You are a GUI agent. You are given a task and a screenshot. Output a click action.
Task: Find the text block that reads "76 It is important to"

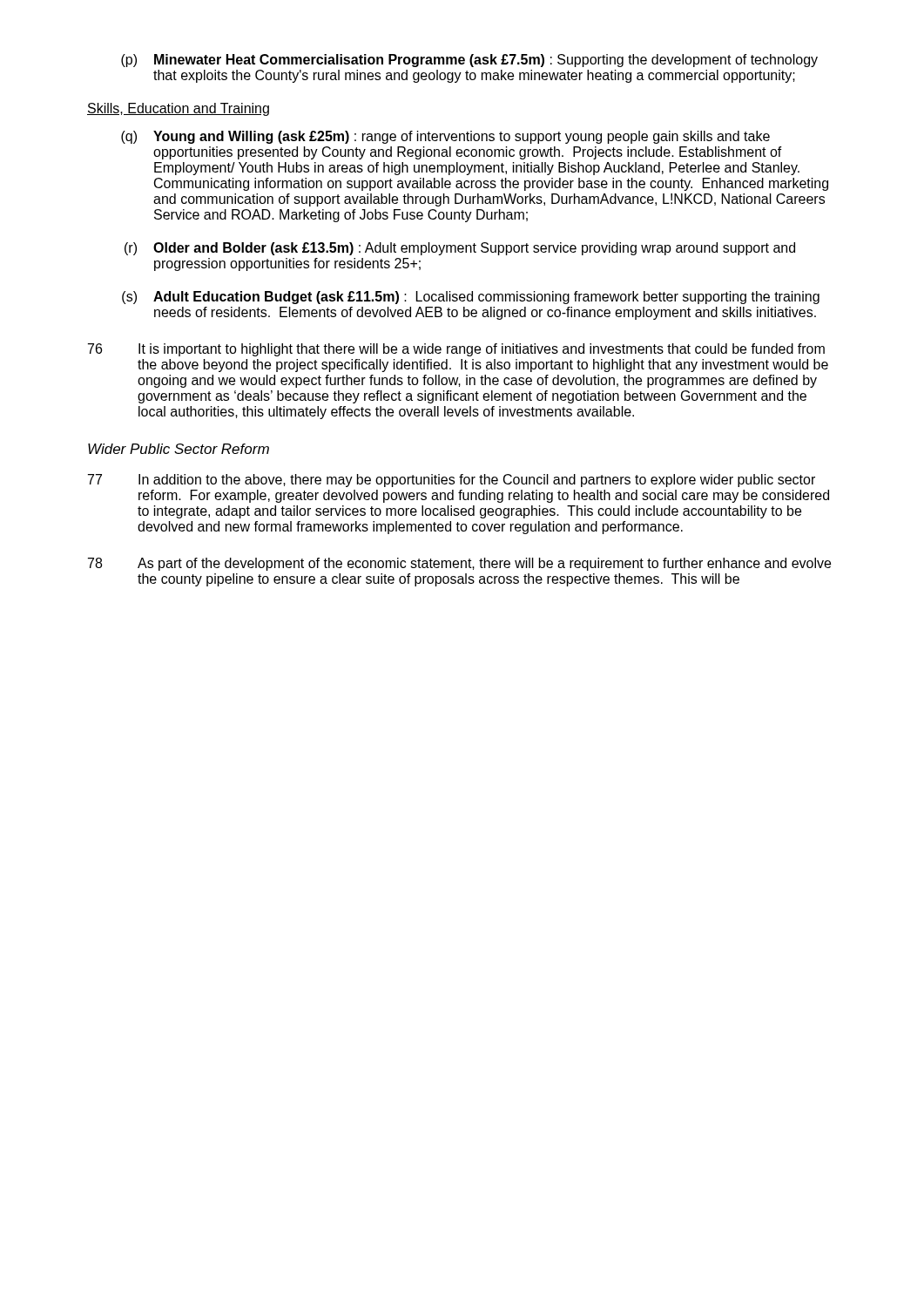pos(462,381)
